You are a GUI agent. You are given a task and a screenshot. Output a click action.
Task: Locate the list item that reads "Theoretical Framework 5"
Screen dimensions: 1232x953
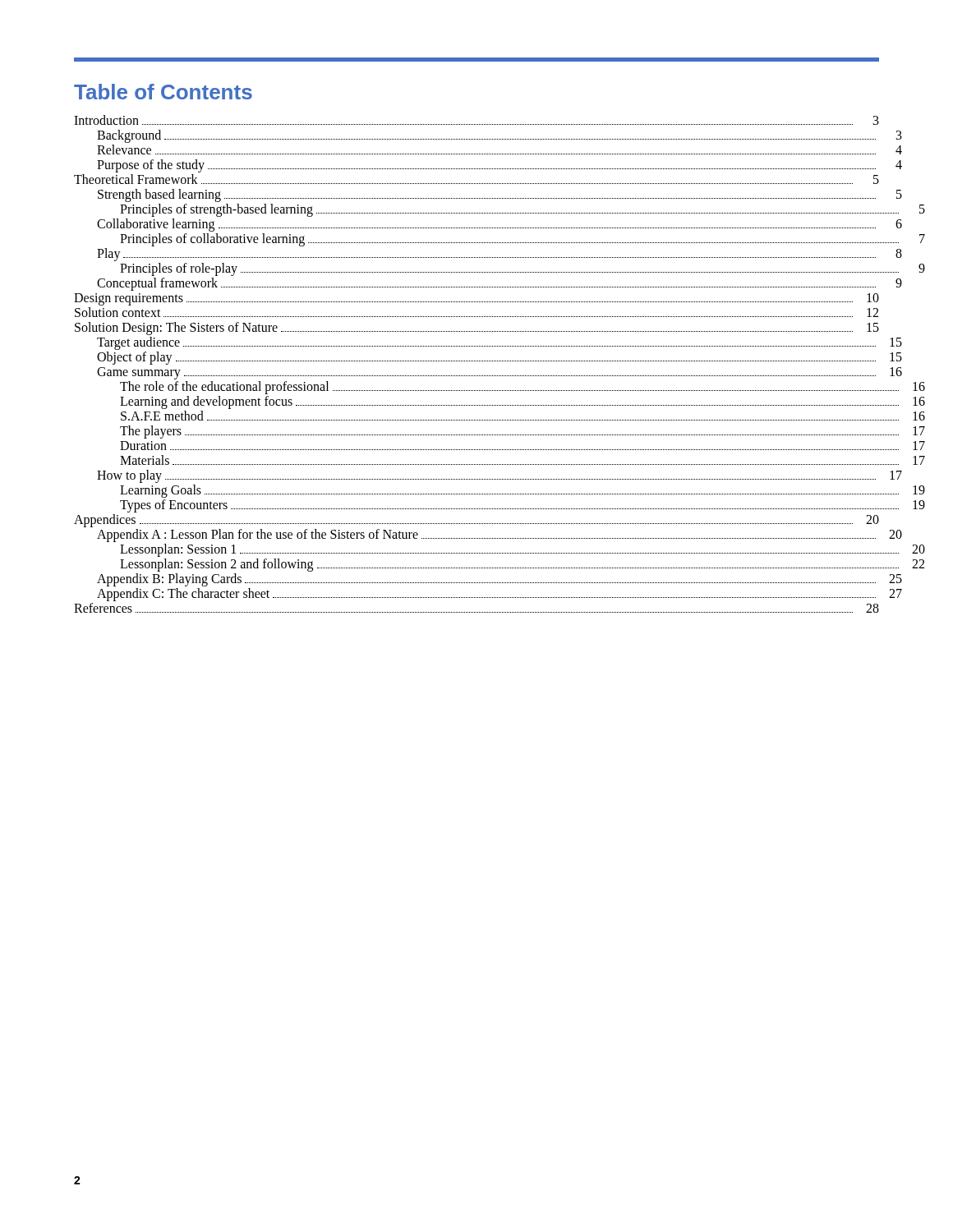coord(476,180)
